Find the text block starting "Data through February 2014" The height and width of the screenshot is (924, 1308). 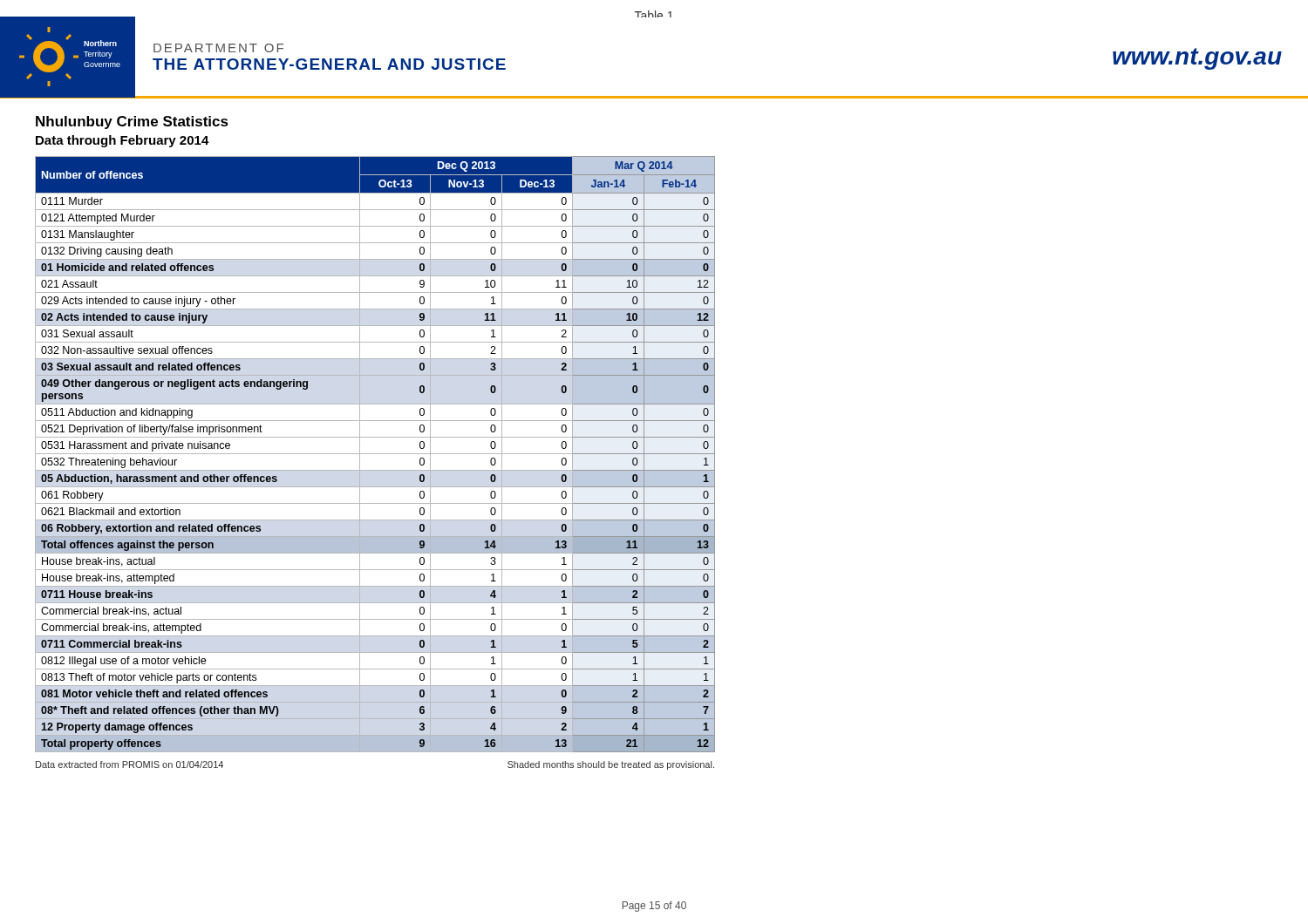(122, 140)
